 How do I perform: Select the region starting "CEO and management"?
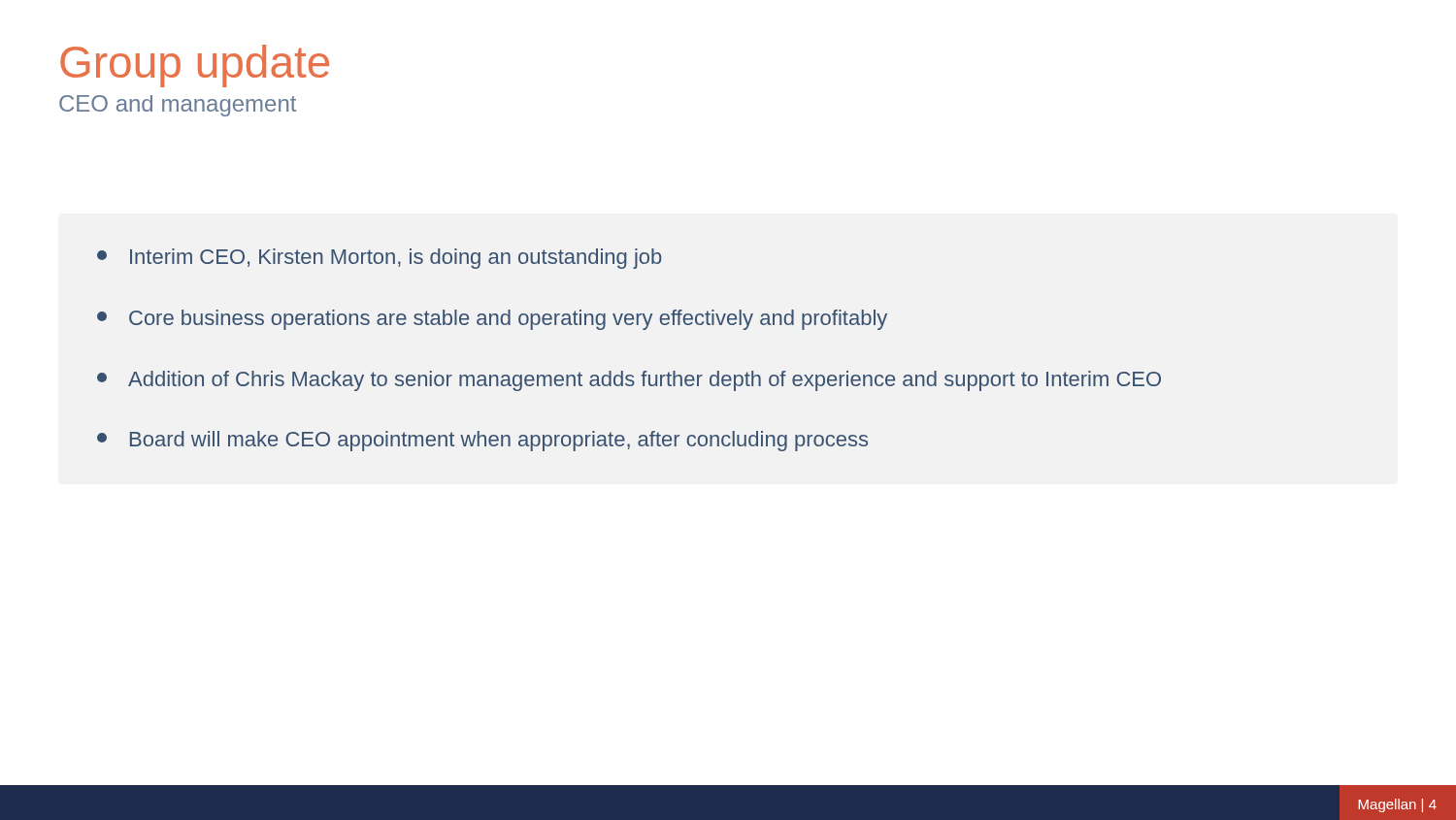(x=178, y=106)
